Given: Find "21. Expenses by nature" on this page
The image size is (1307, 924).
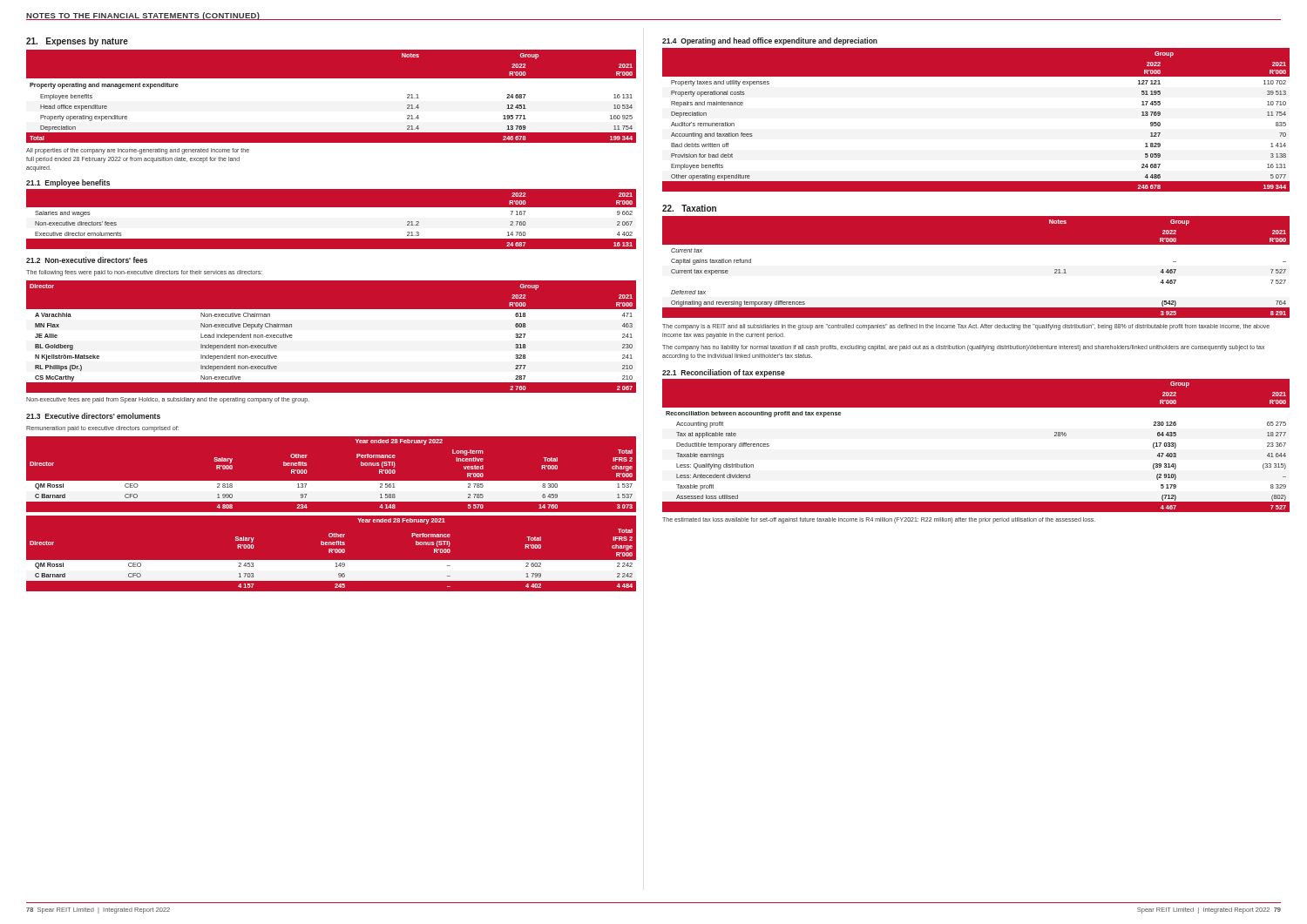Looking at the screenshot, I should click(x=77, y=41).
